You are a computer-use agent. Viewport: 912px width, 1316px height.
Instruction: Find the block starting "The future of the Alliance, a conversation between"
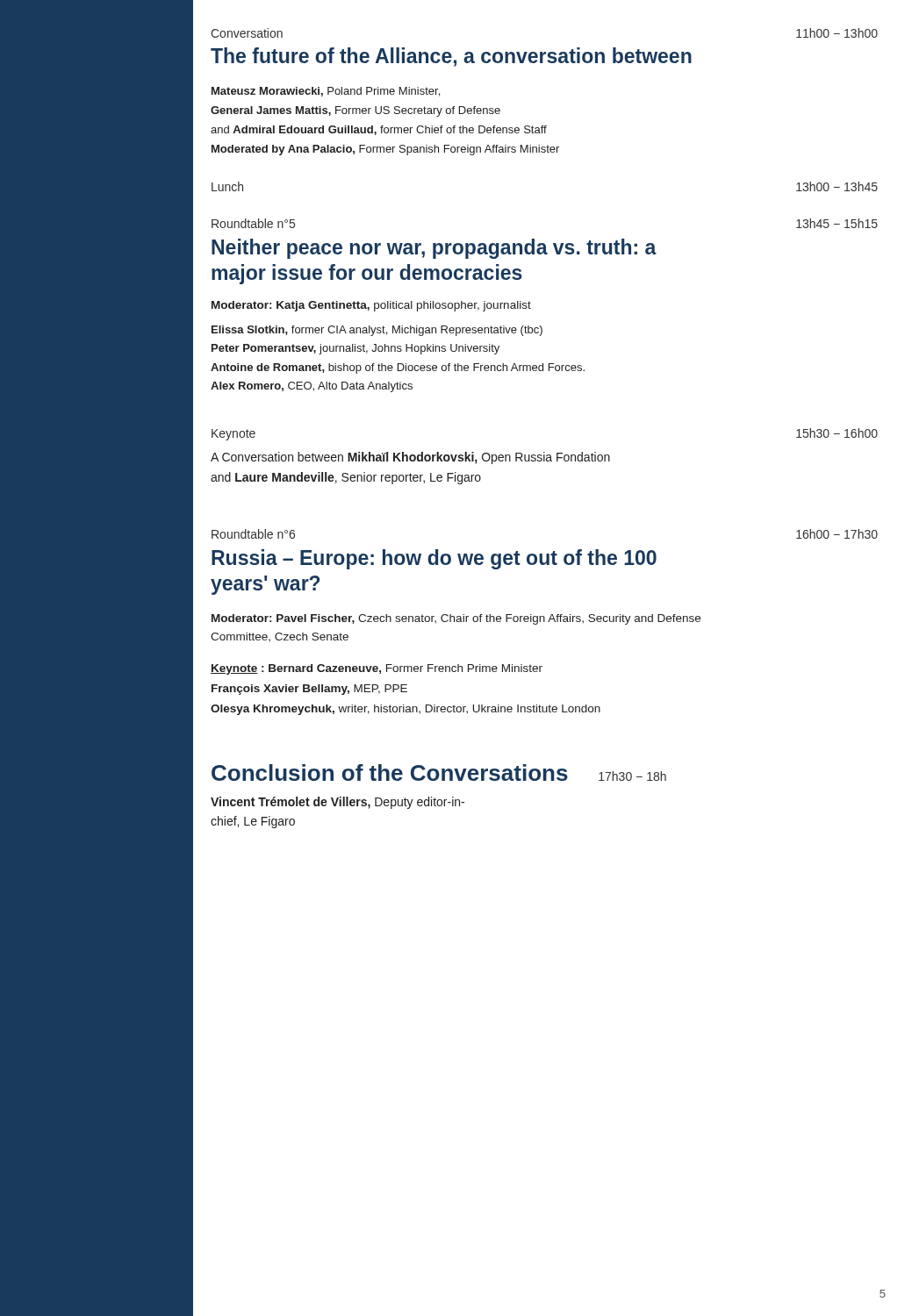[451, 56]
